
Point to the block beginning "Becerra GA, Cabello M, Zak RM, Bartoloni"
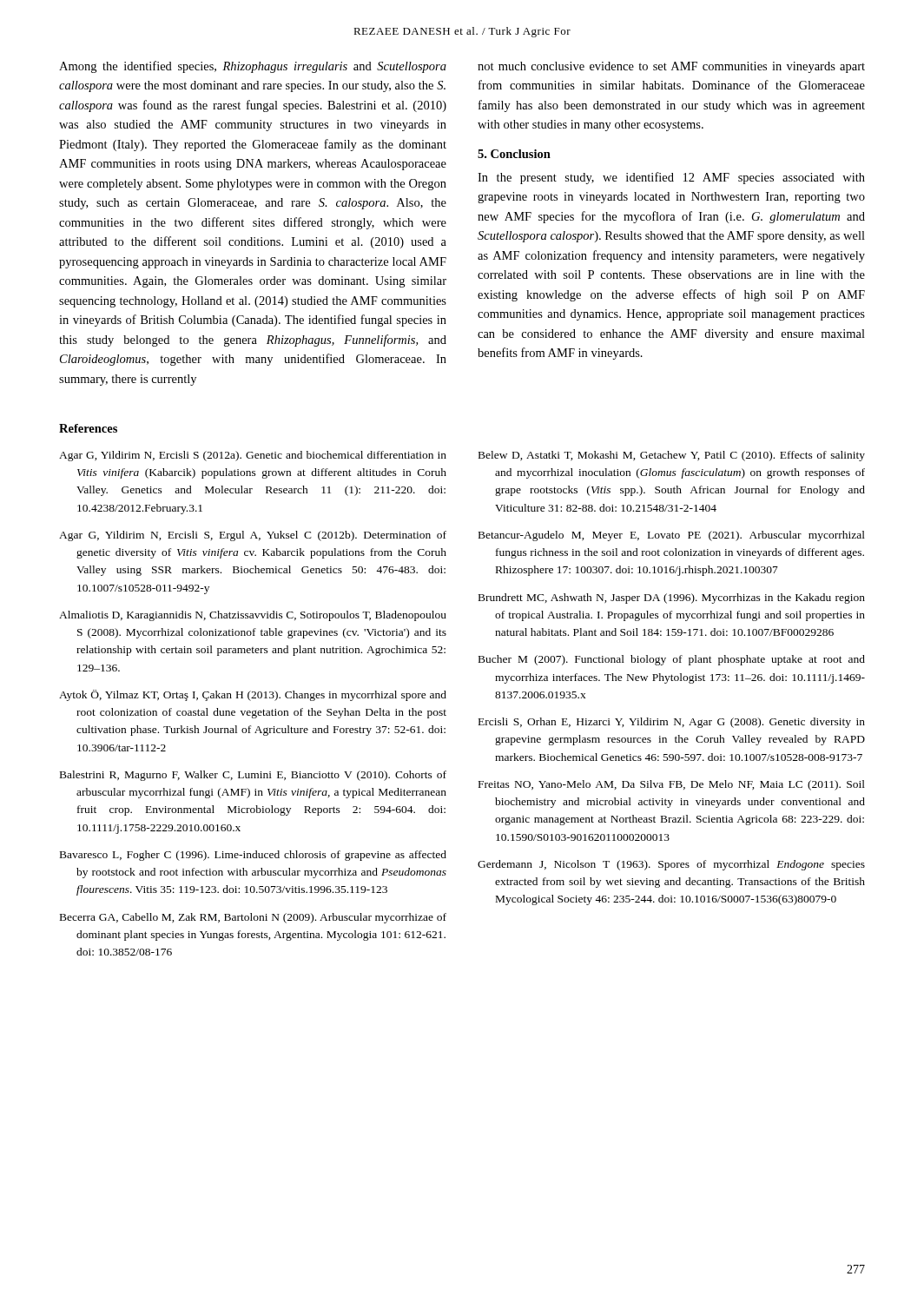click(253, 934)
